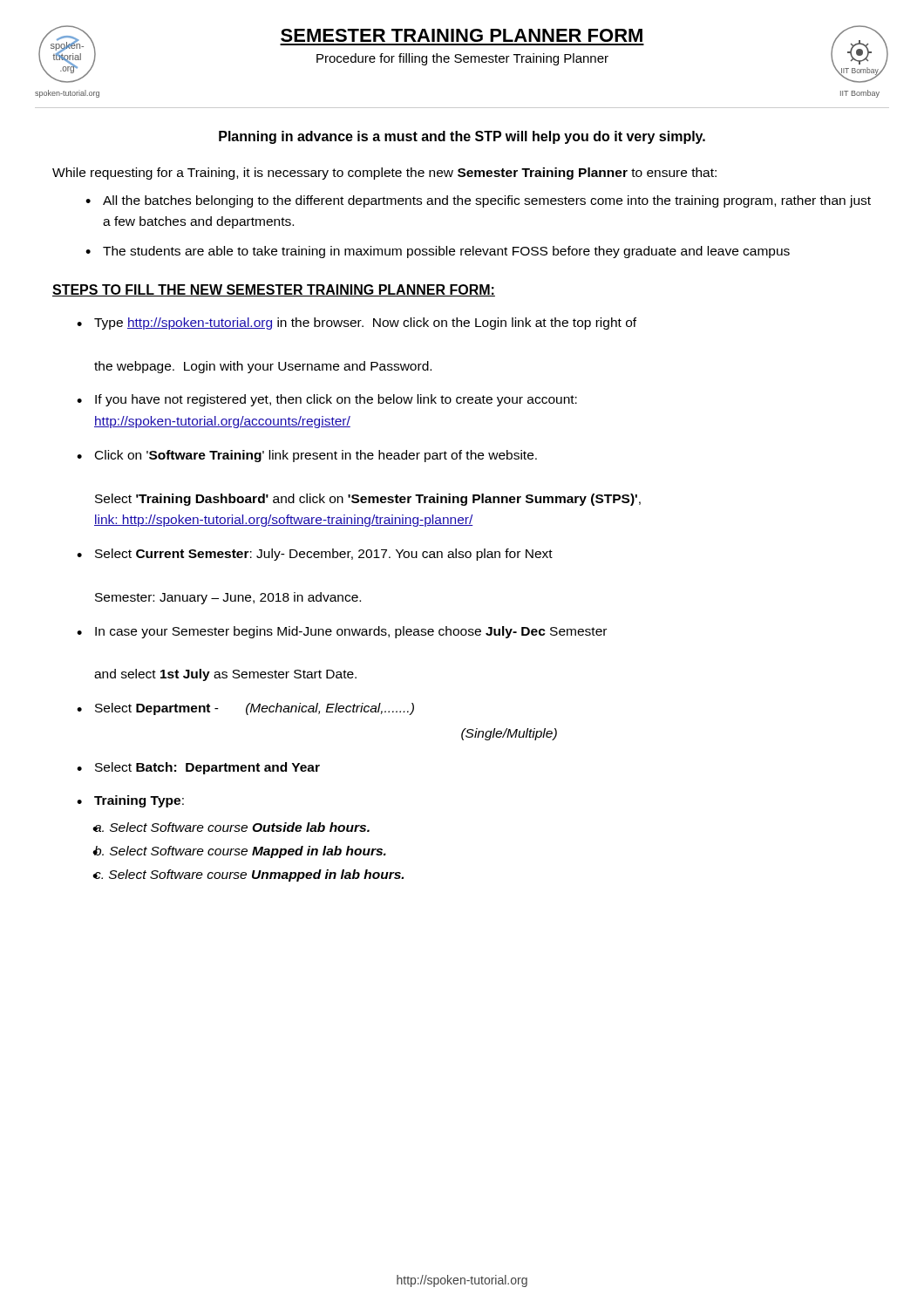
Task: Click on the text block containing "While requesting for a Training, it is necessary"
Action: [x=385, y=172]
